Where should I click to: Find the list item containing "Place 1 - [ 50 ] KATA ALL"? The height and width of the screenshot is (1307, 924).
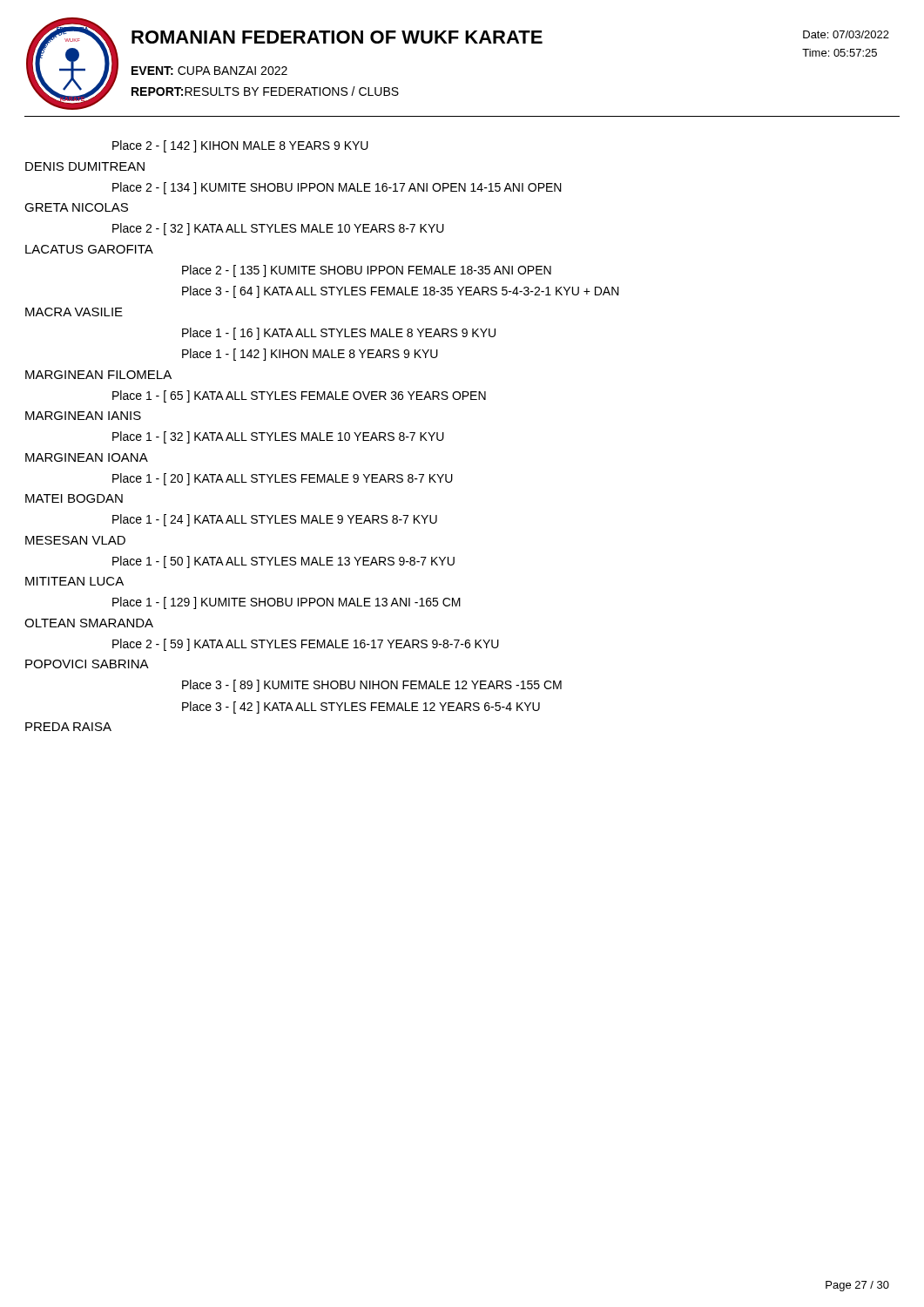pyautogui.click(x=283, y=561)
